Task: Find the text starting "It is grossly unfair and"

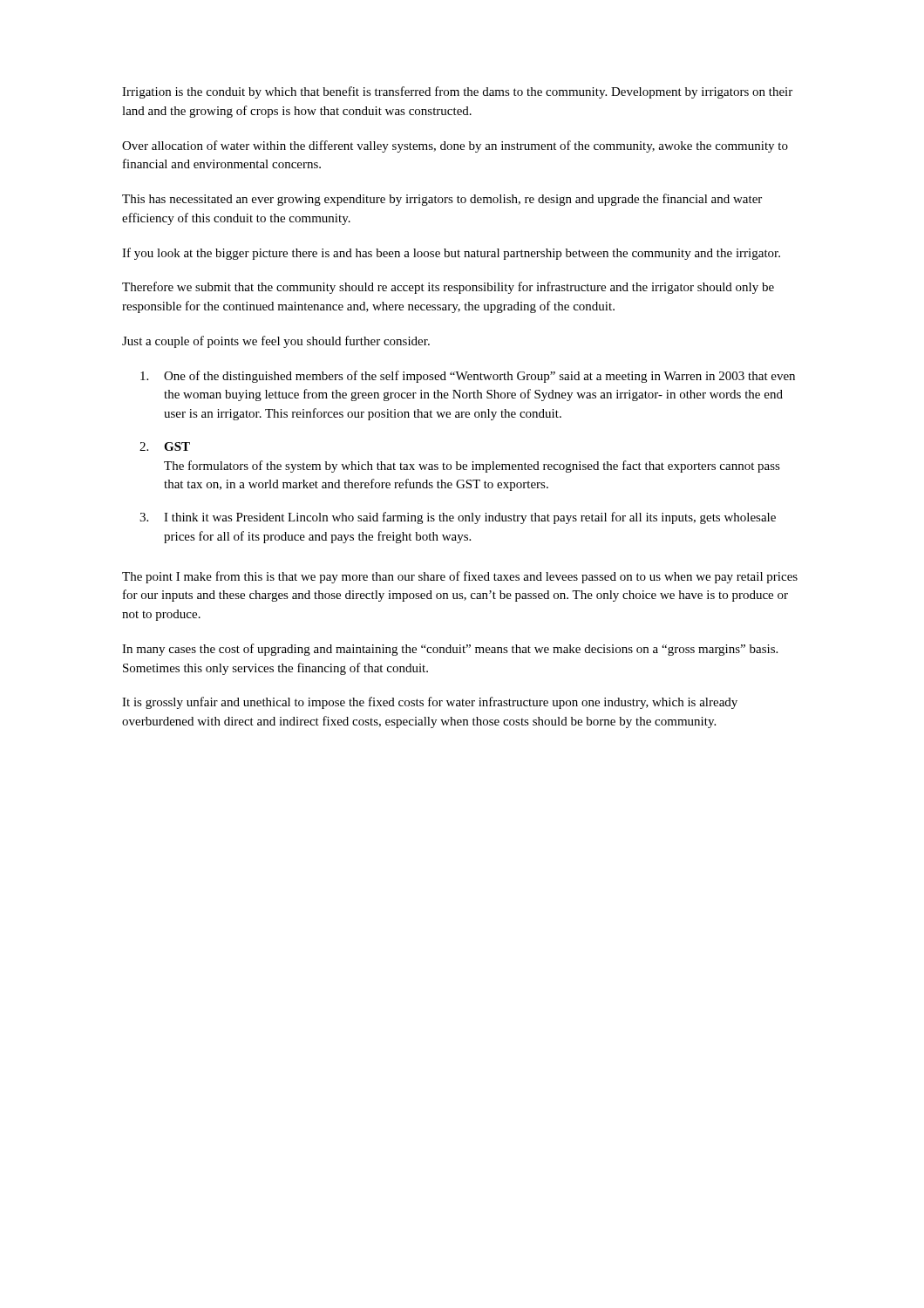Action: pyautogui.click(x=430, y=712)
